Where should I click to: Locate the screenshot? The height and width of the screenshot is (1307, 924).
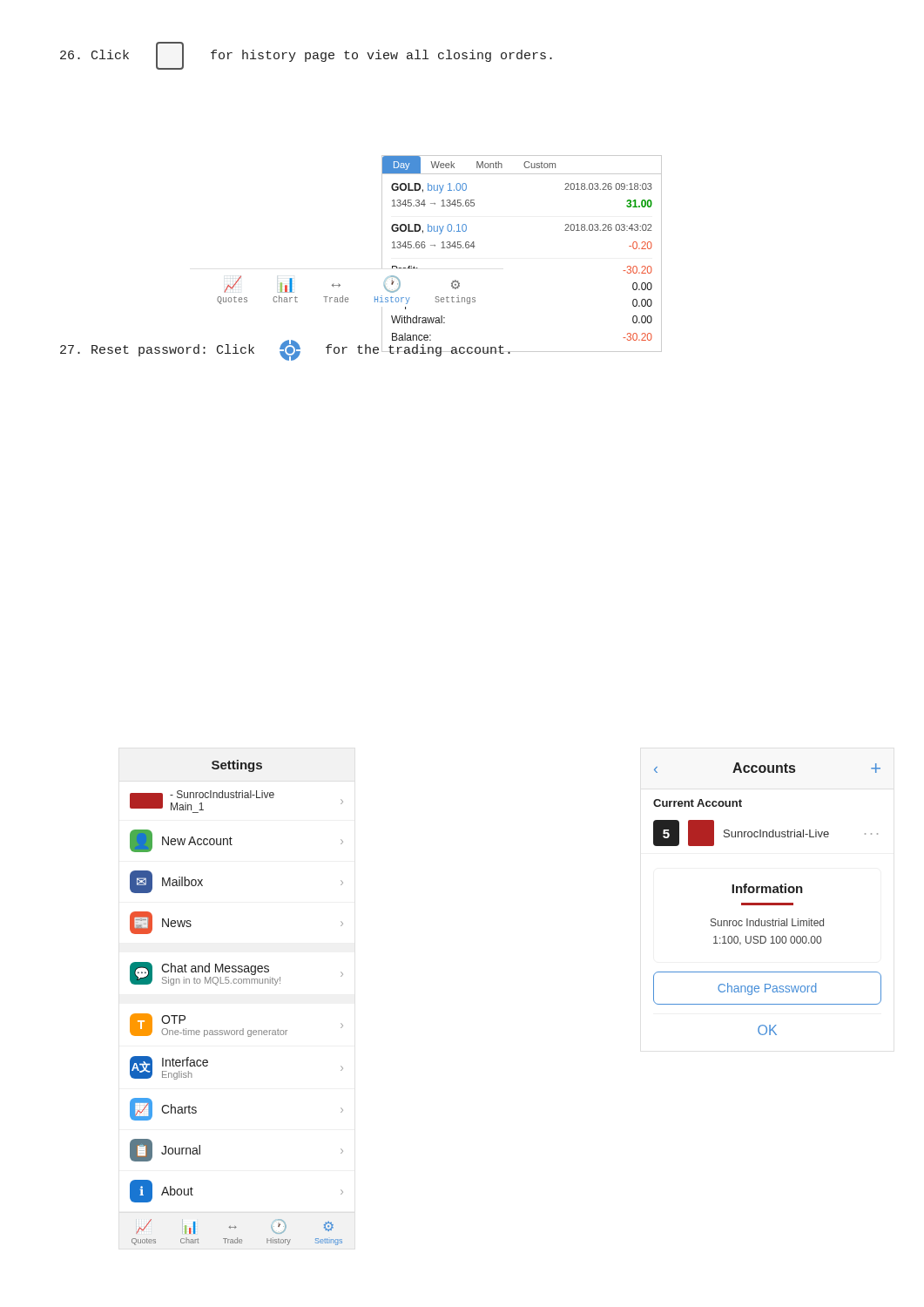(x=347, y=288)
